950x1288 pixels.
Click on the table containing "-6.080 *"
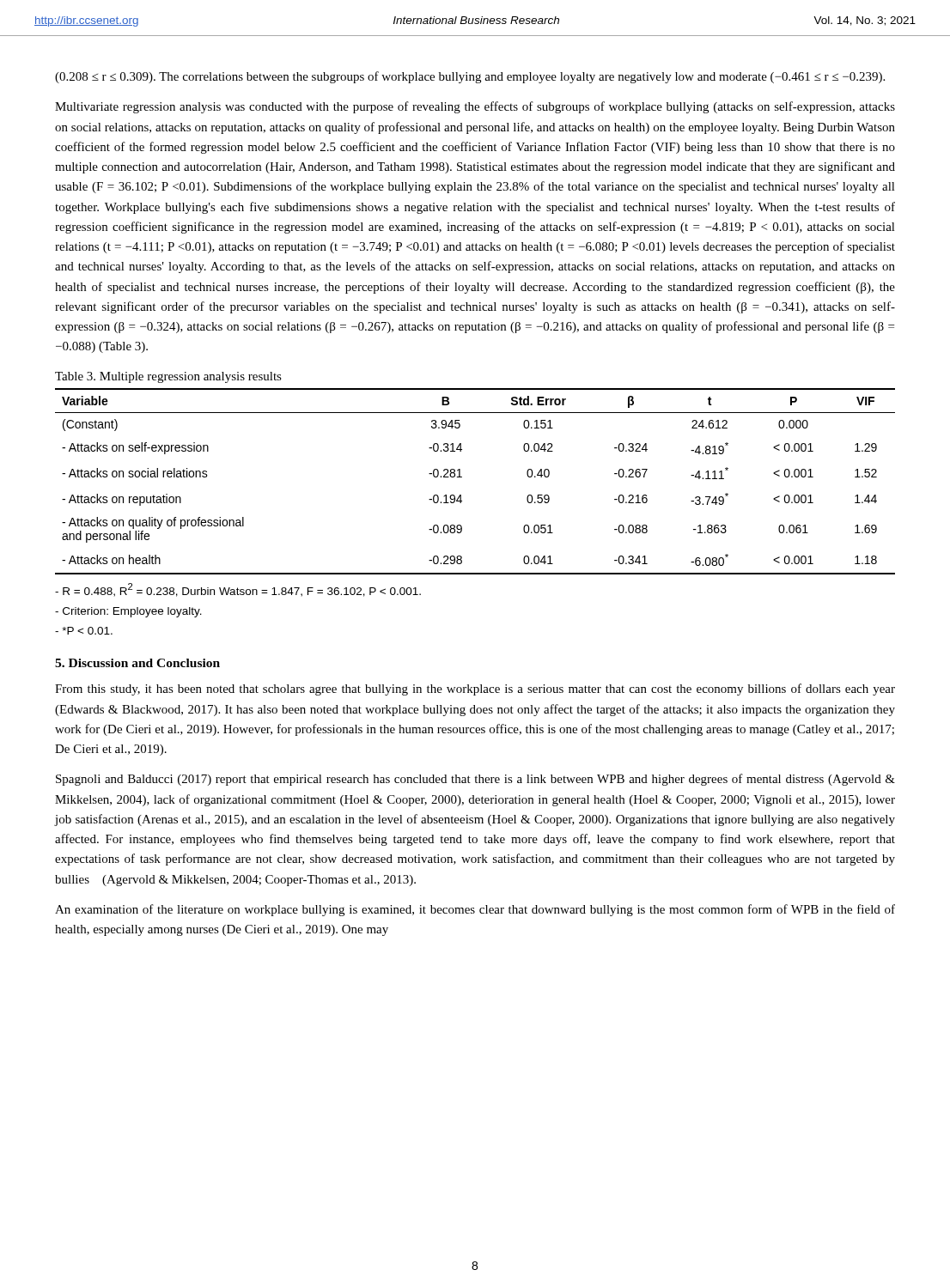click(x=475, y=481)
